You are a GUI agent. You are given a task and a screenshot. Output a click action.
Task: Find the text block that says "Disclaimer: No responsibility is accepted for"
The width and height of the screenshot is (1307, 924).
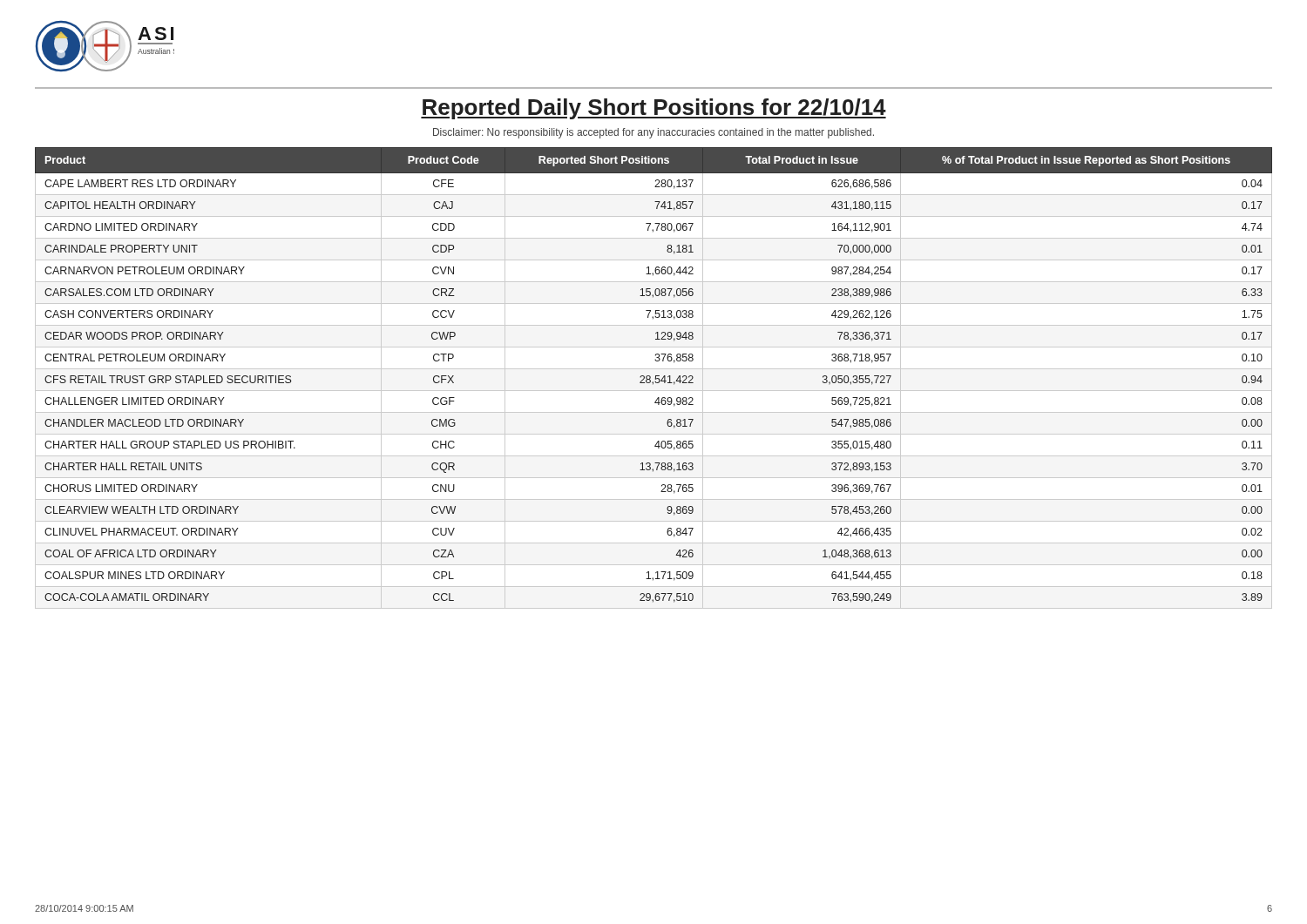(x=654, y=132)
